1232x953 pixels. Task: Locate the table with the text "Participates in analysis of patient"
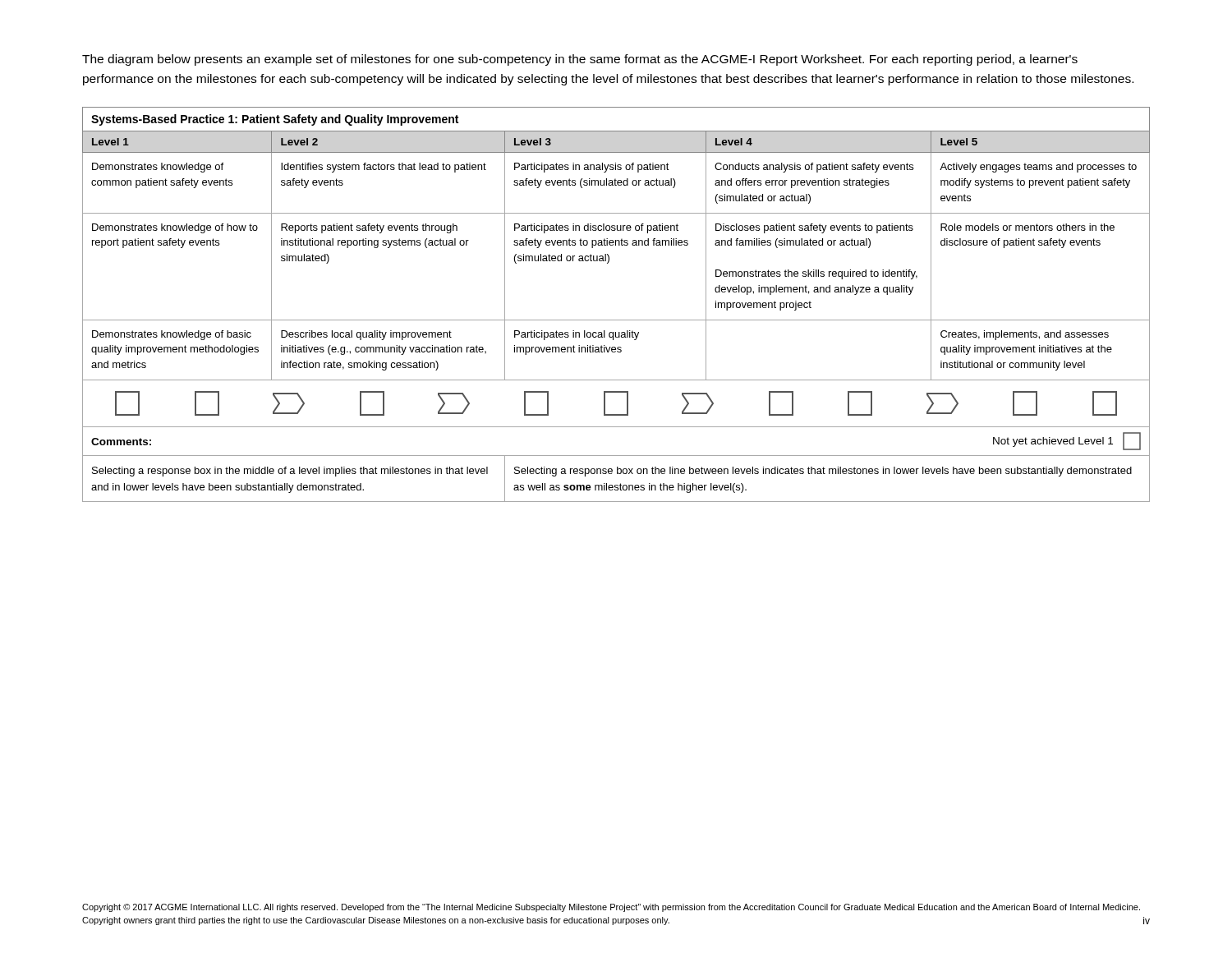[616, 304]
